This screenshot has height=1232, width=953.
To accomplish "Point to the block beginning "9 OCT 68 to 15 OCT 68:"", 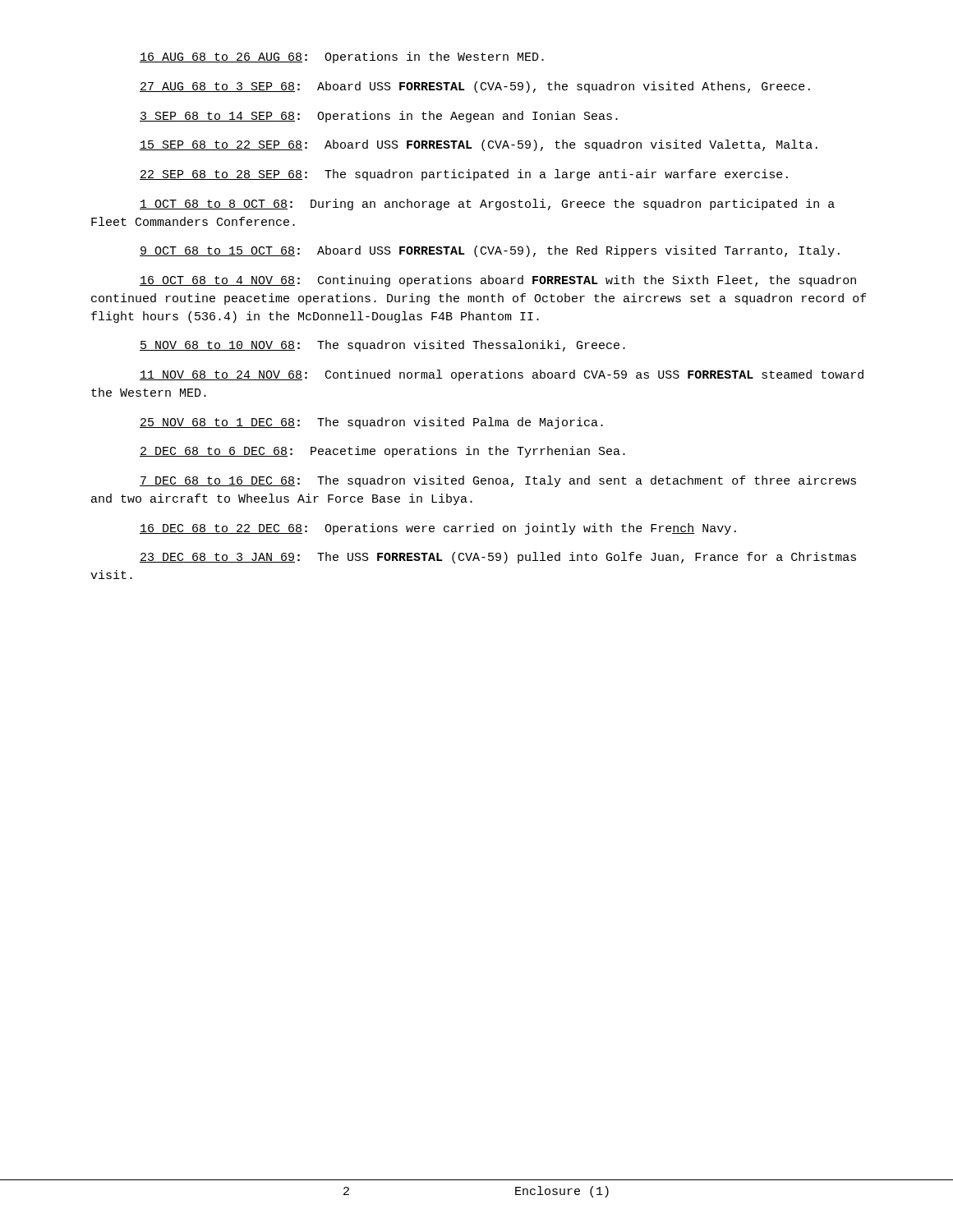I will [x=491, y=252].
